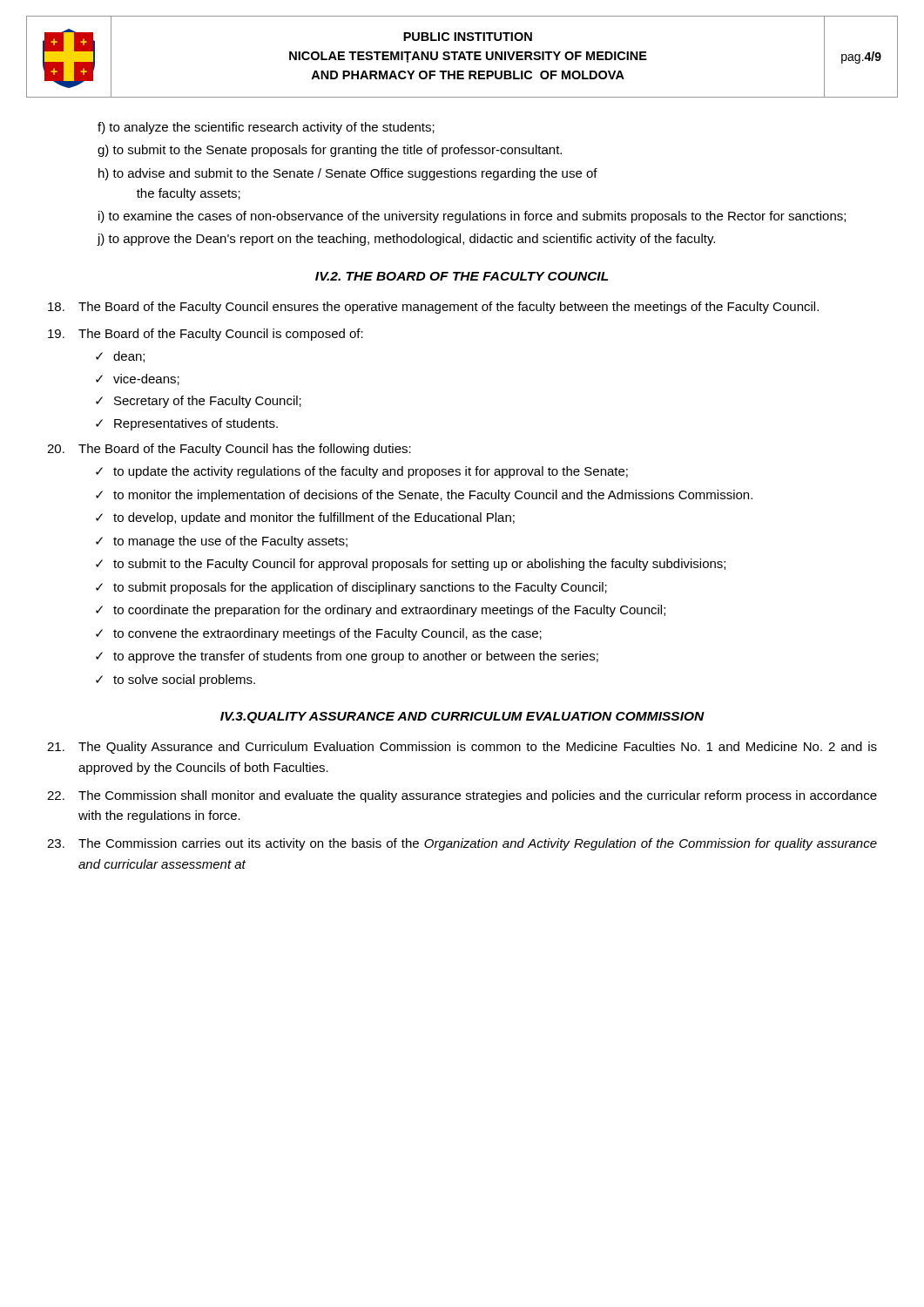This screenshot has height=1307, width=924.
Task: Find the text starting "to approve the"
Action: [x=356, y=656]
